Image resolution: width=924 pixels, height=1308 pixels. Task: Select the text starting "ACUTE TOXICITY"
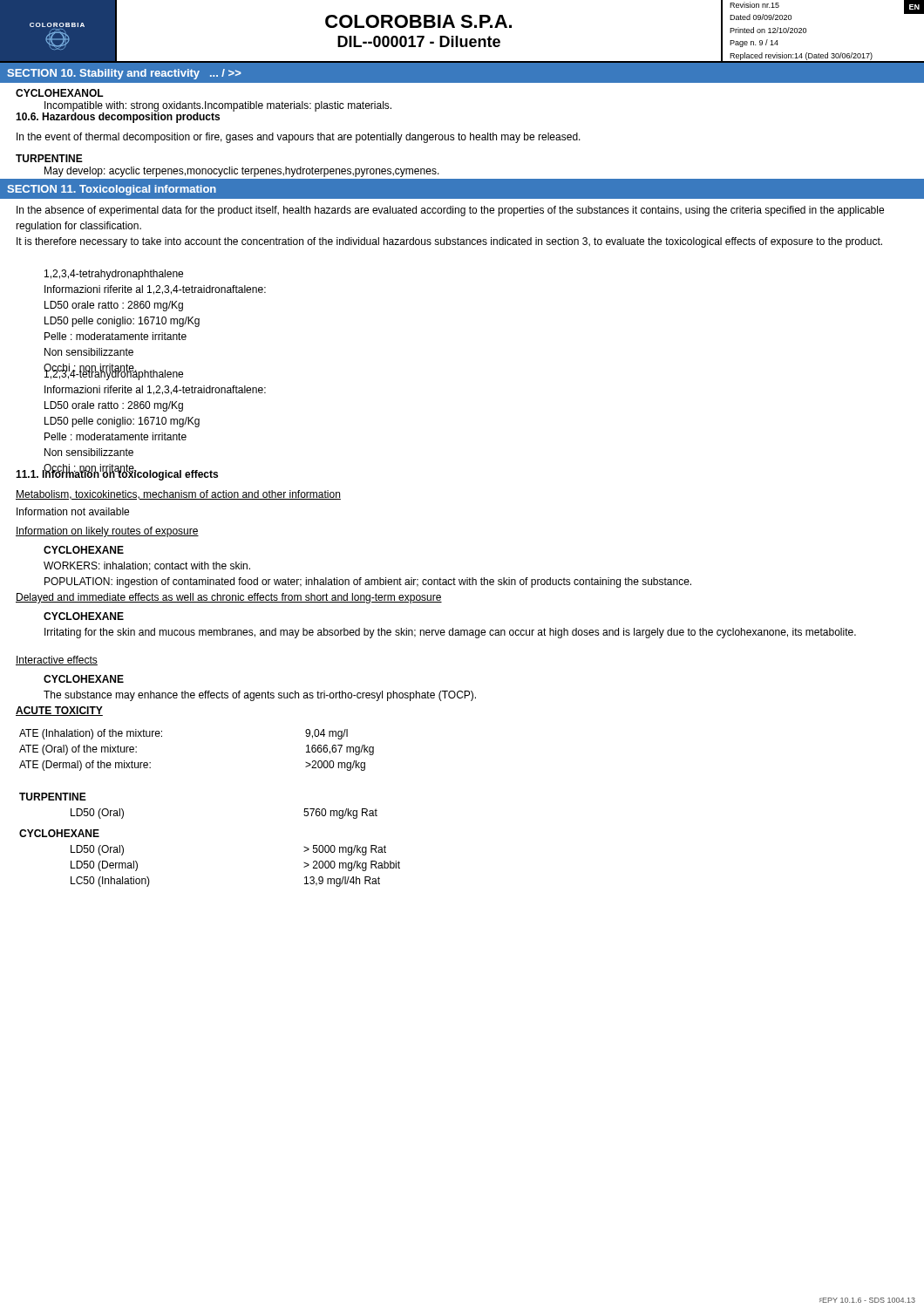(59, 711)
